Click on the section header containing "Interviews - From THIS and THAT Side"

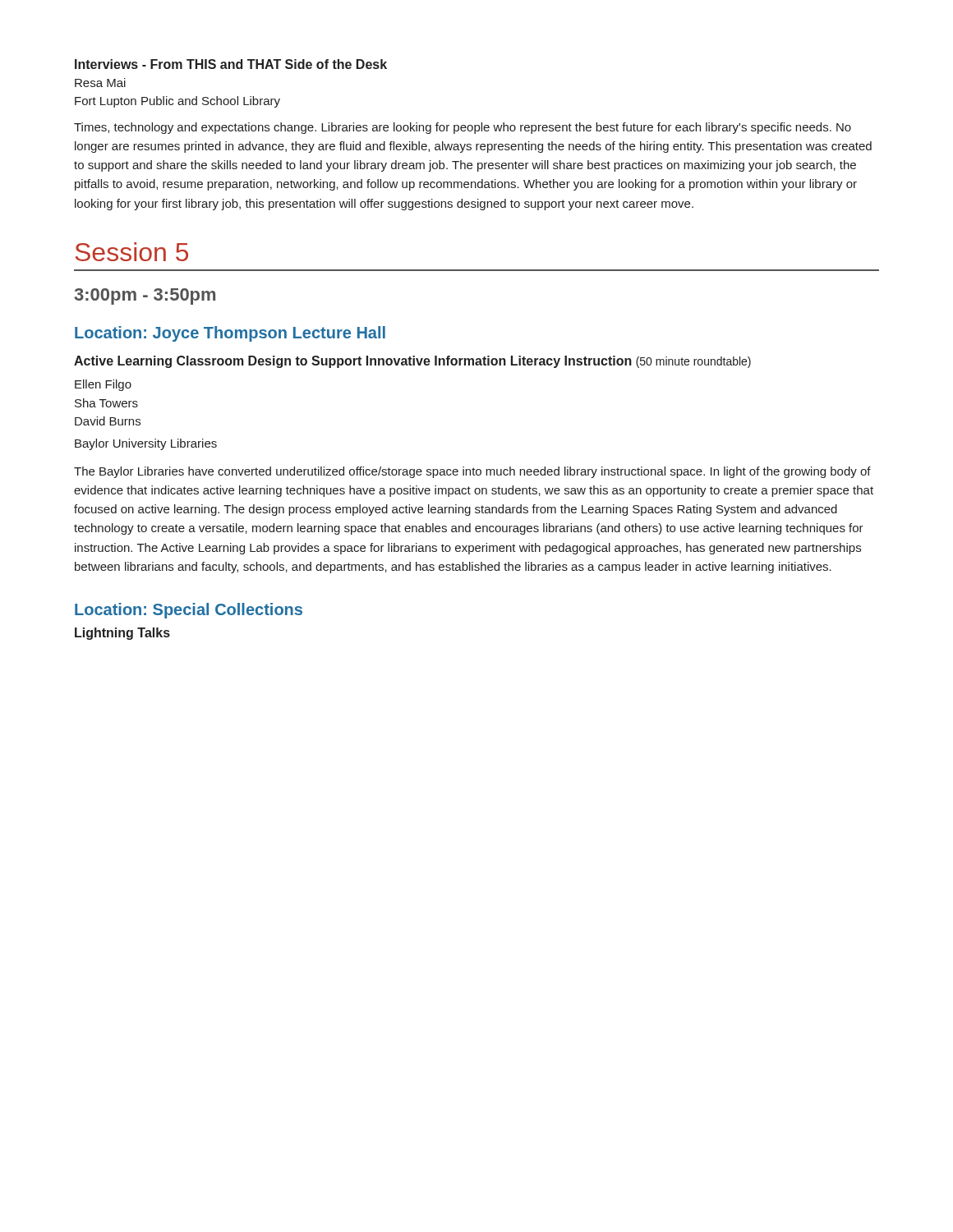(x=230, y=64)
